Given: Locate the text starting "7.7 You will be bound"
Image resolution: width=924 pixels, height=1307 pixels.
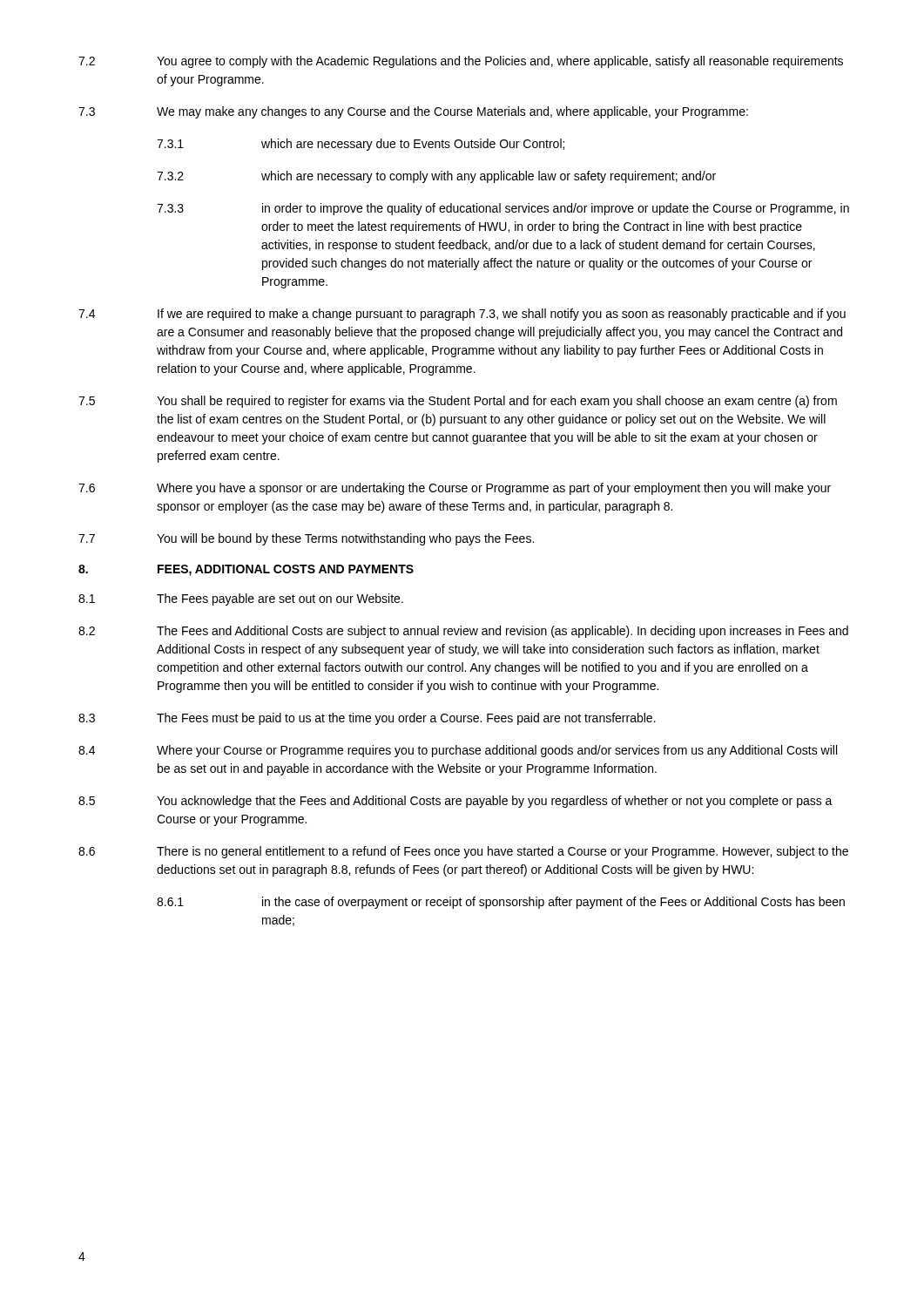Looking at the screenshot, I should pos(466,539).
